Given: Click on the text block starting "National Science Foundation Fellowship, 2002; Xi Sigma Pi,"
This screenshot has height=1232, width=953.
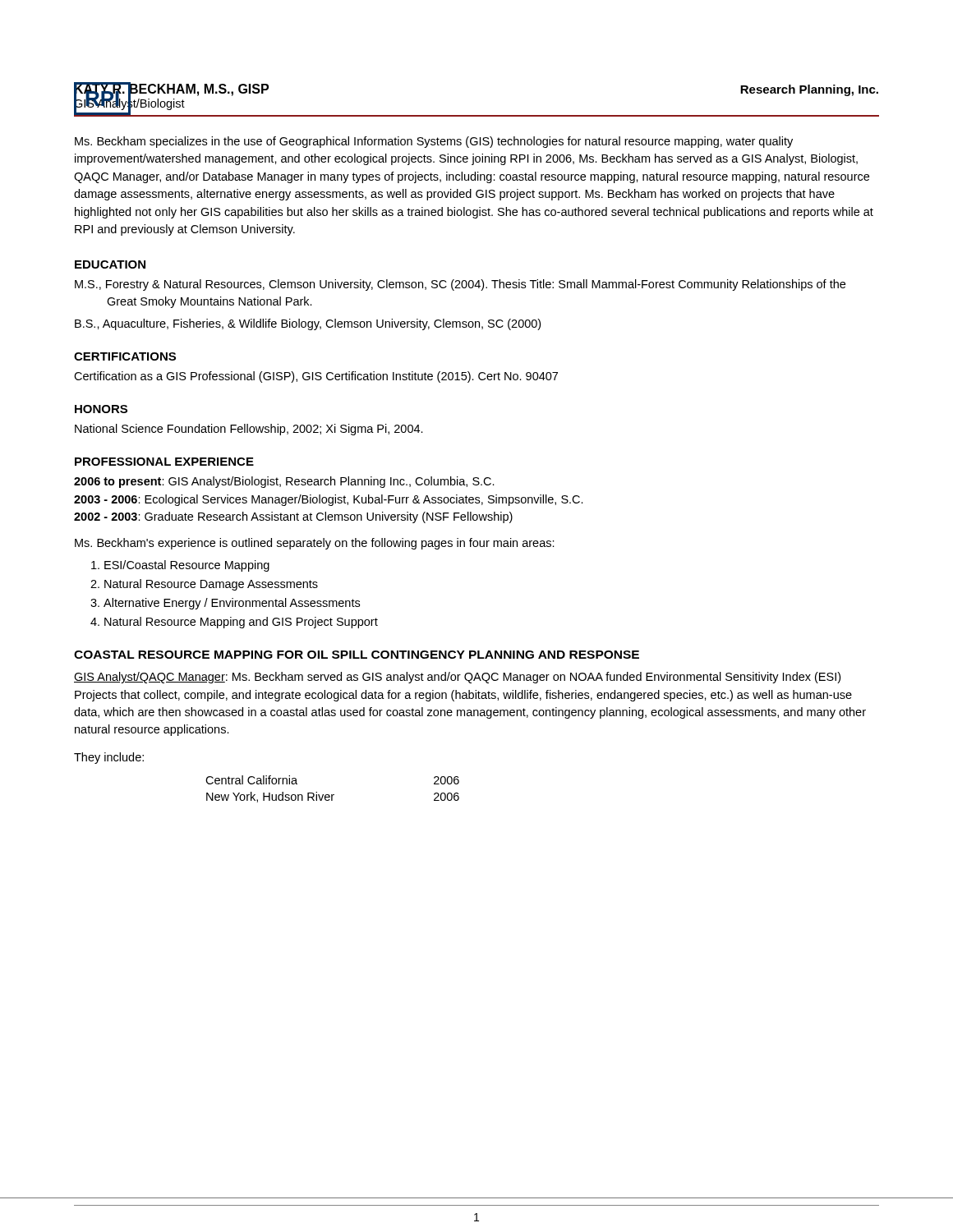Looking at the screenshot, I should tap(249, 429).
